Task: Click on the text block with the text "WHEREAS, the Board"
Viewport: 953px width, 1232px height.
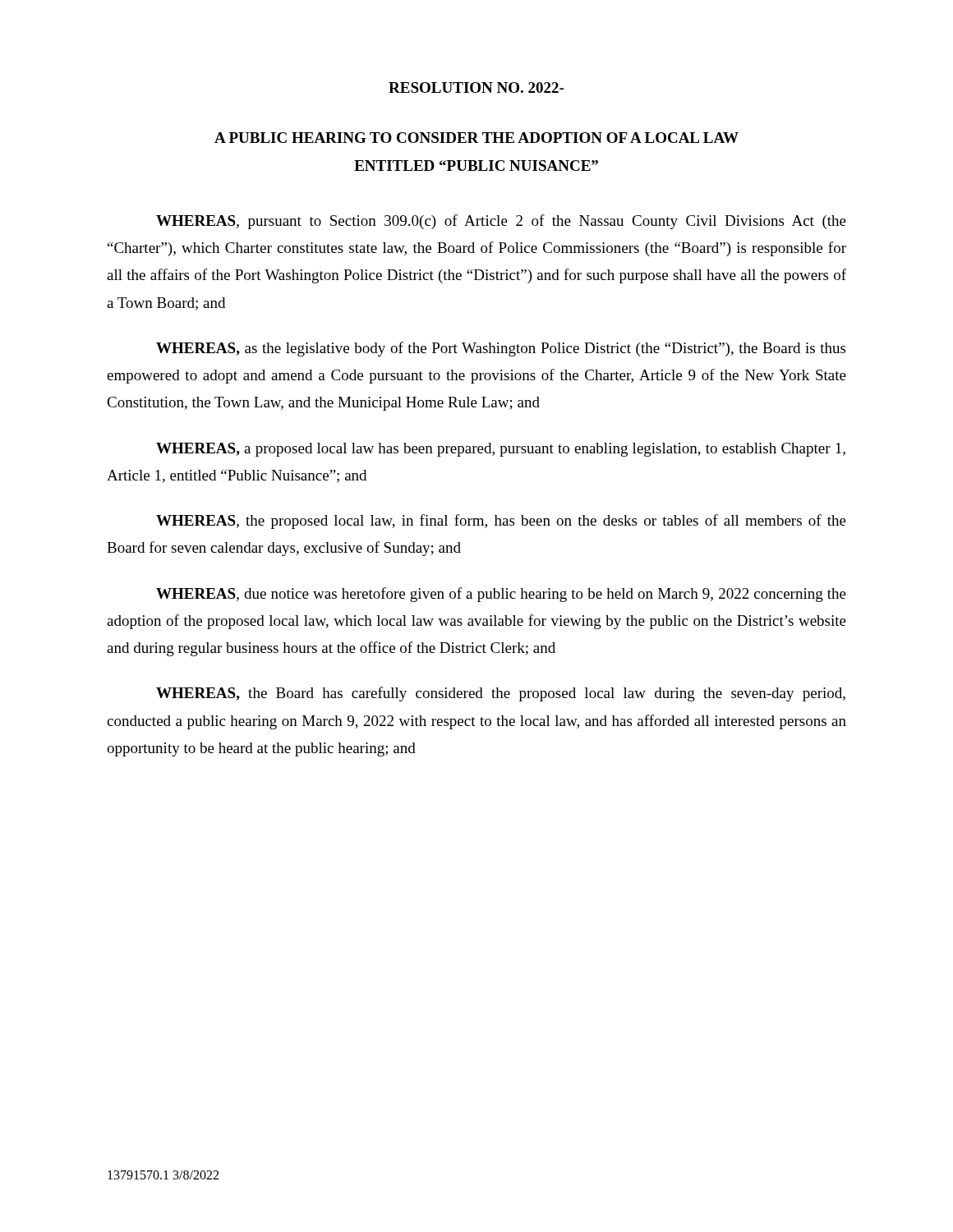Action: click(476, 720)
